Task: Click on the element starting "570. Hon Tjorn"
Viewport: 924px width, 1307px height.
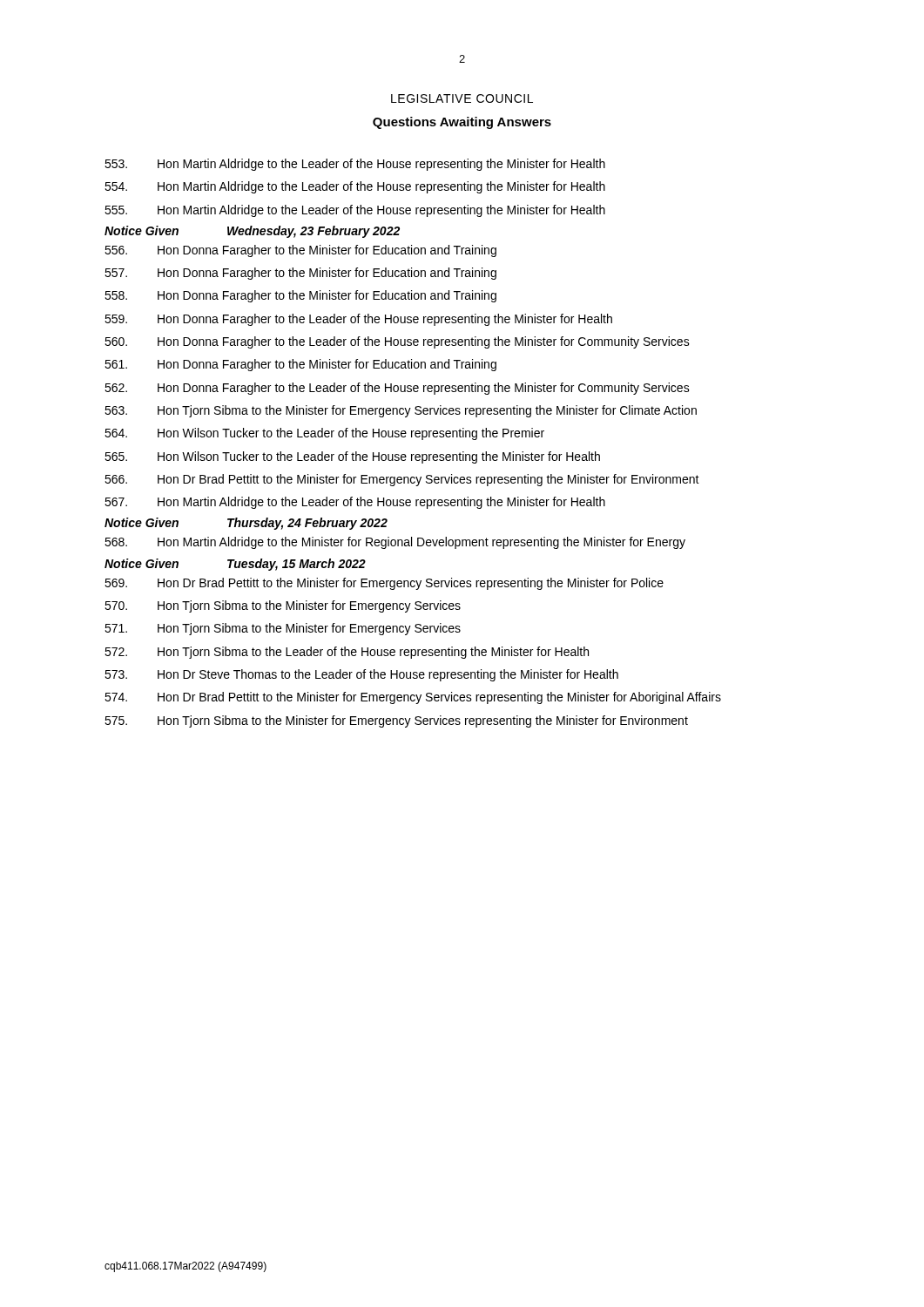Action: [x=462, y=606]
